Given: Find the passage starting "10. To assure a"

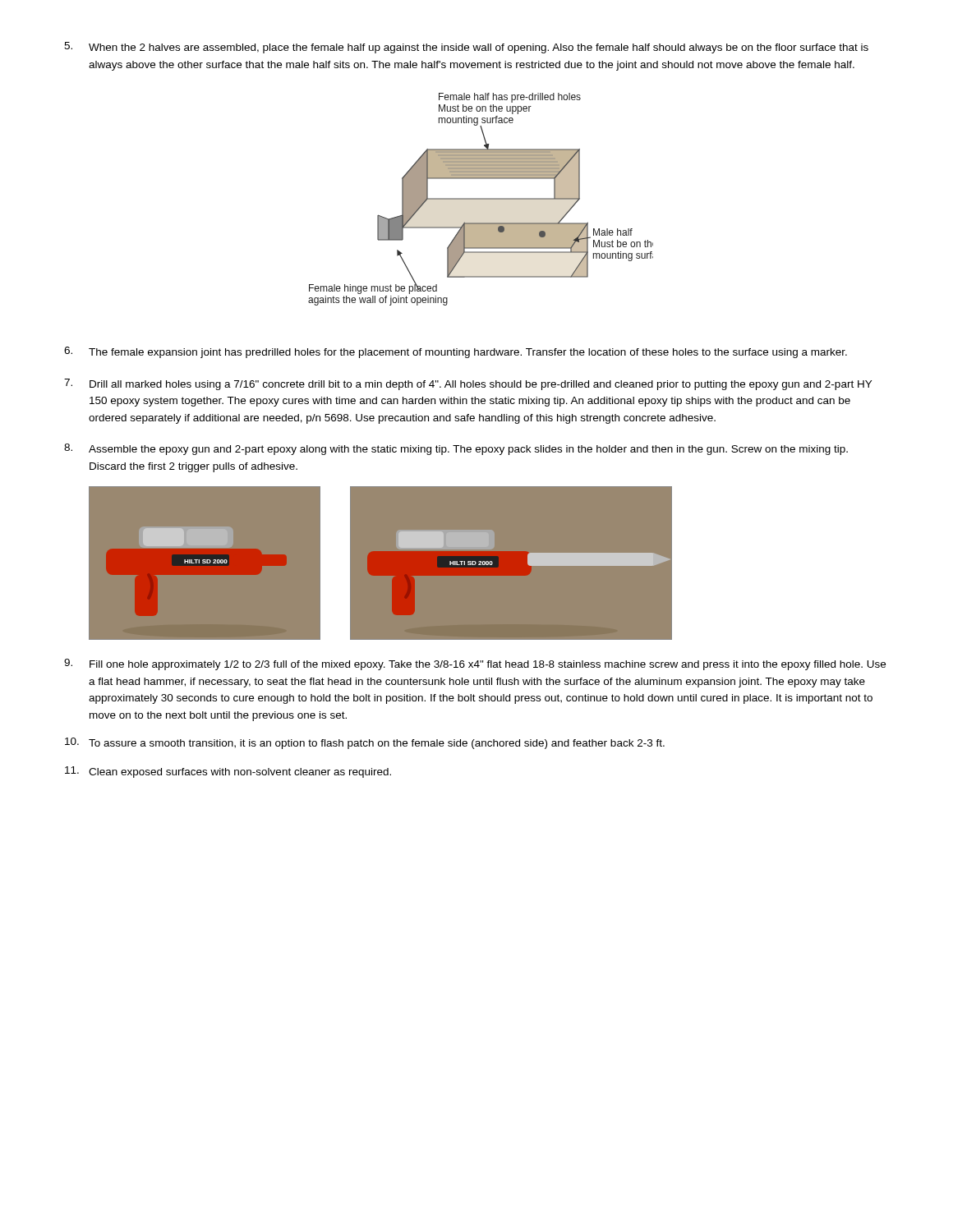Looking at the screenshot, I should coord(365,744).
